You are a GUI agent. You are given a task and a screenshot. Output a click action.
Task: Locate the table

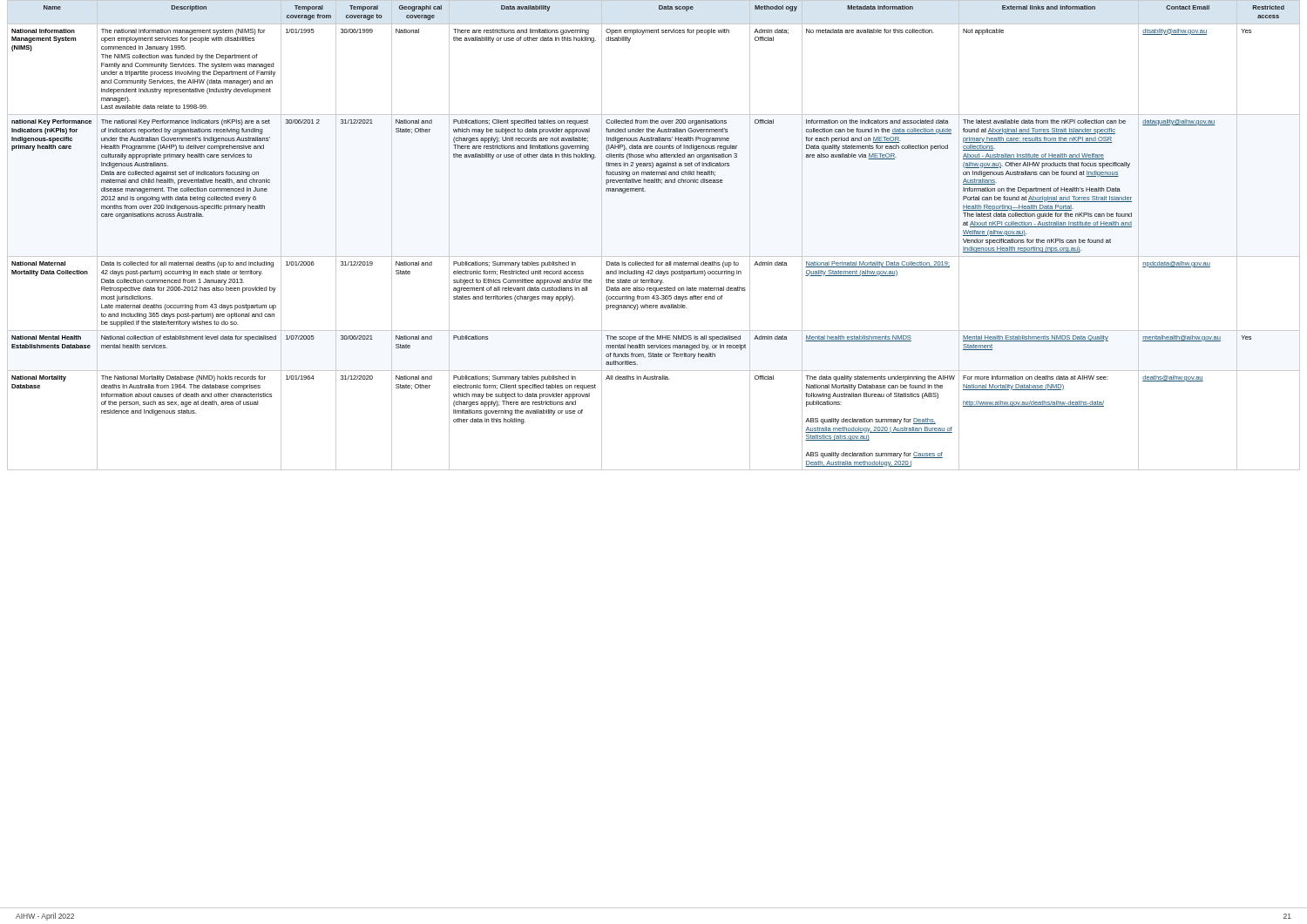[x=654, y=451]
